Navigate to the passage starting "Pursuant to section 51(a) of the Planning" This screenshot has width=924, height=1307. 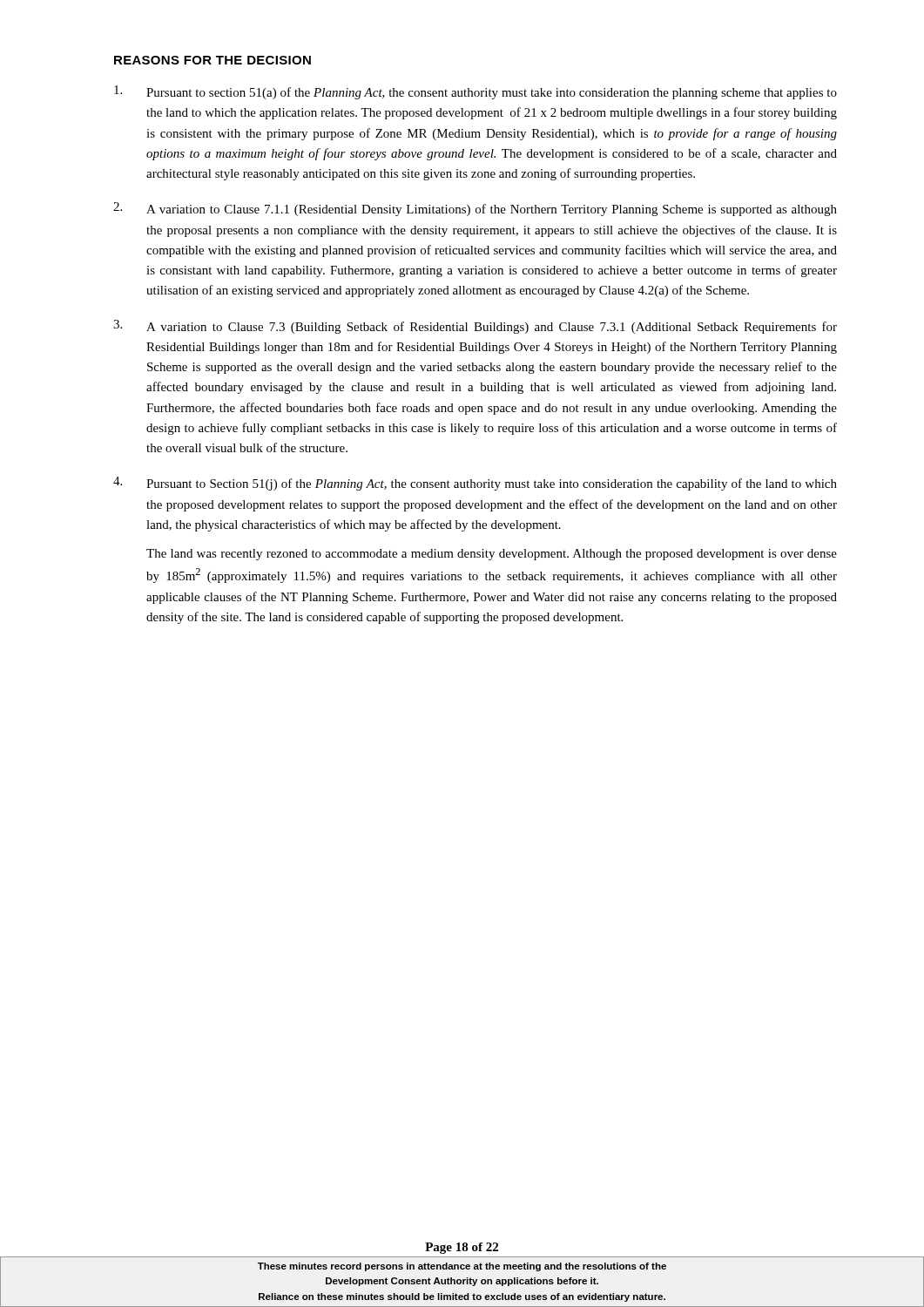(x=475, y=133)
